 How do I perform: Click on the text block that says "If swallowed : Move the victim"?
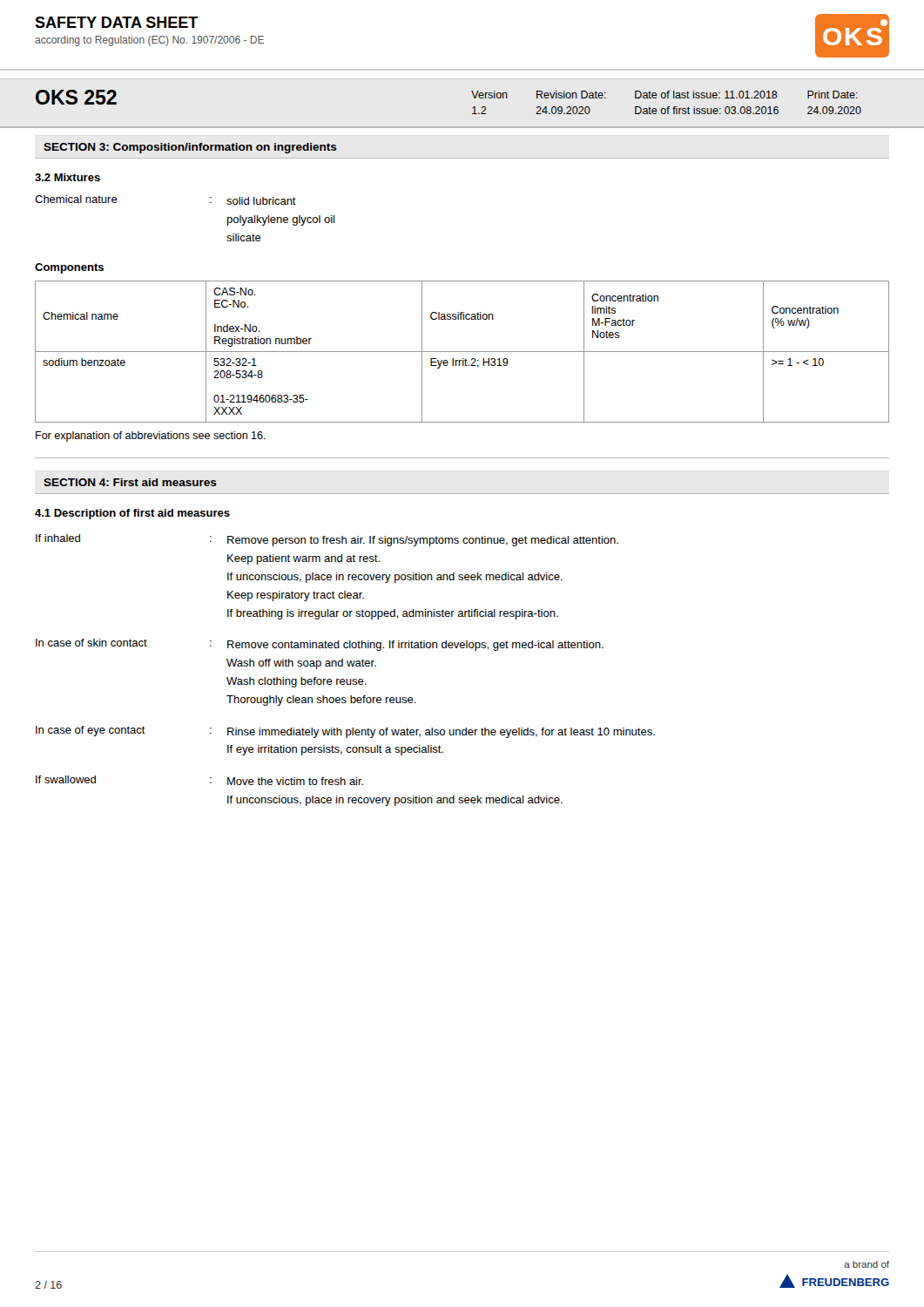tap(462, 791)
